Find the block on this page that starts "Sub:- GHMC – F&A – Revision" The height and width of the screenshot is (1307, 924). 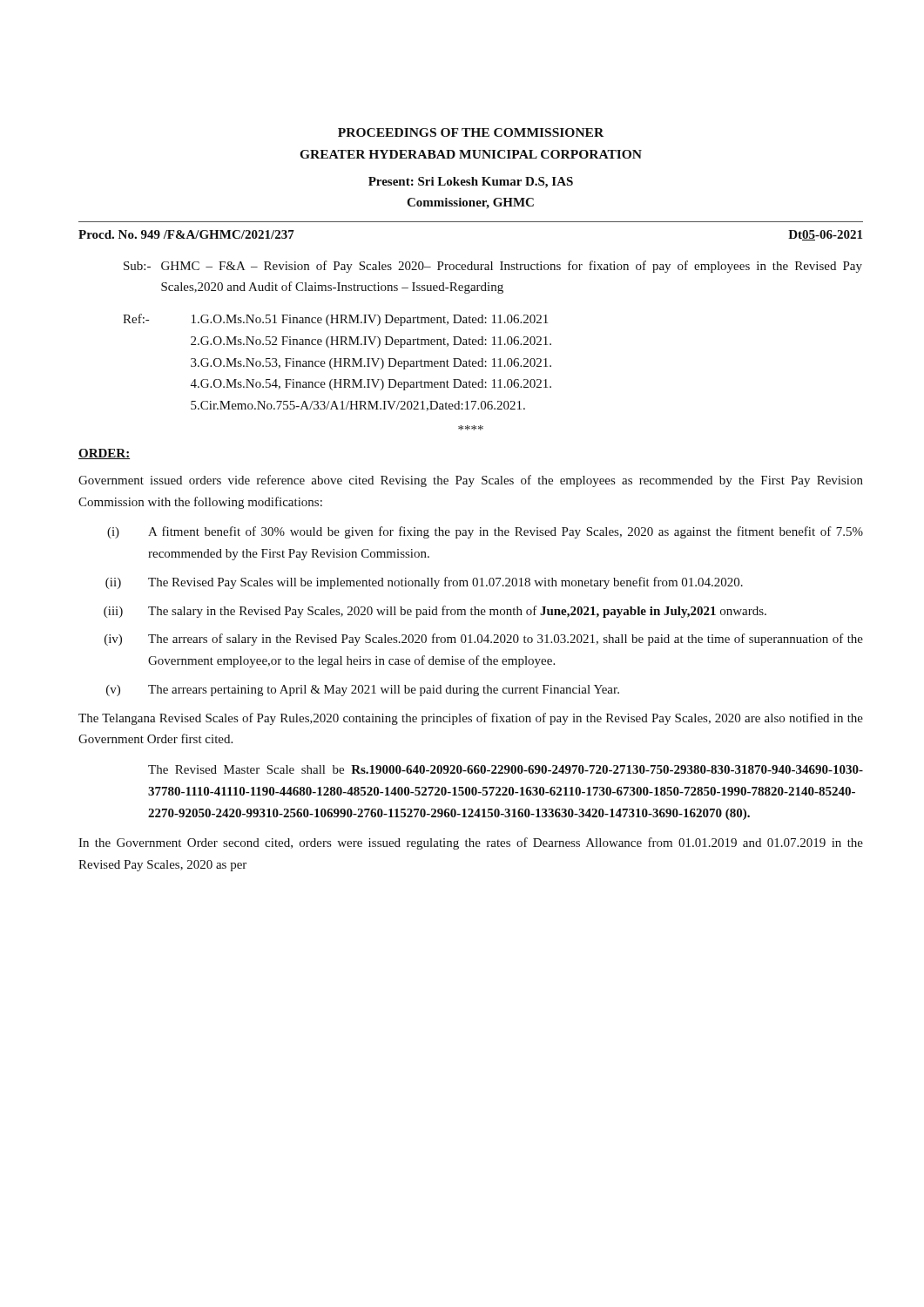click(x=492, y=276)
